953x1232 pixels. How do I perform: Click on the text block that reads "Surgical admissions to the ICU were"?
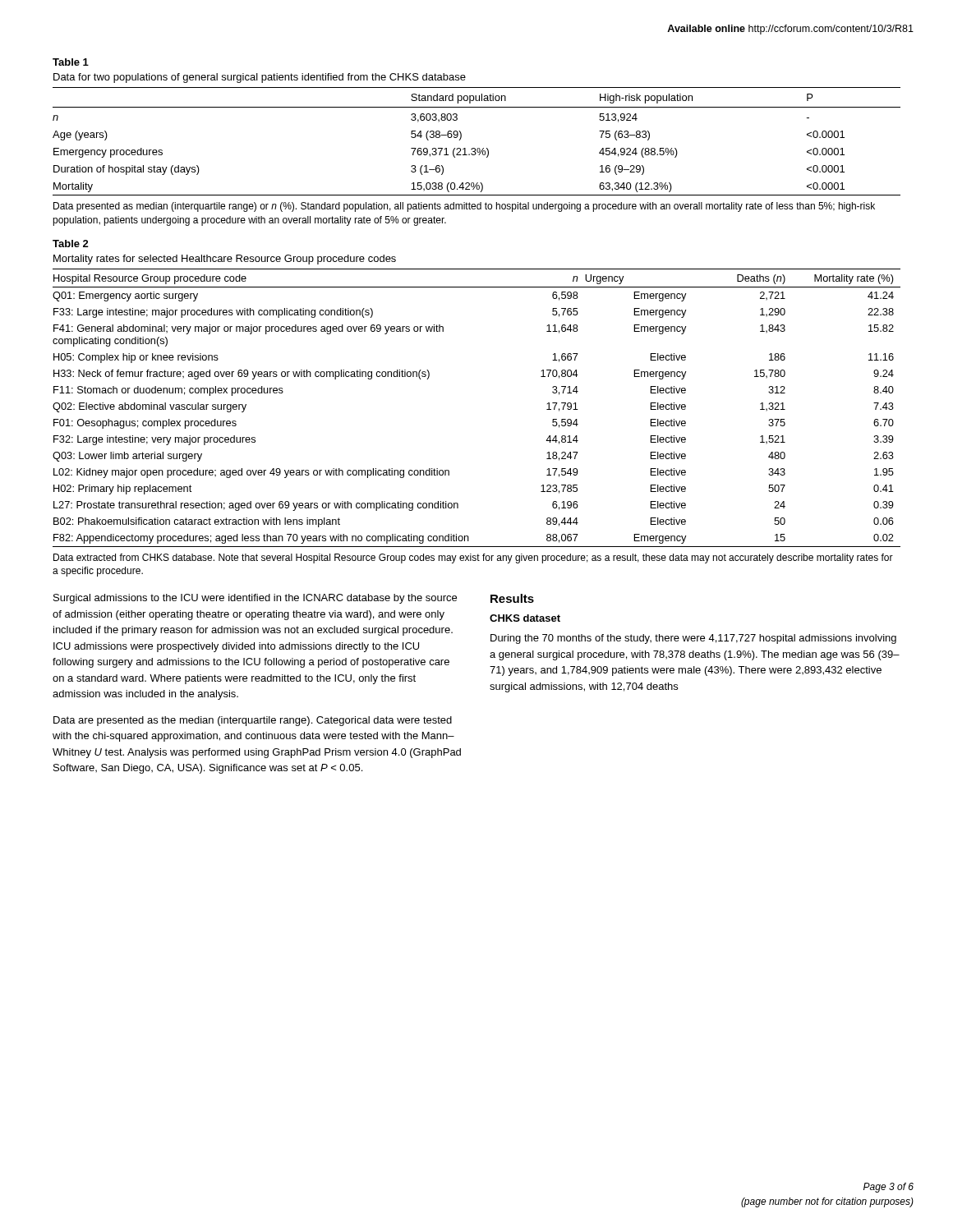(255, 646)
